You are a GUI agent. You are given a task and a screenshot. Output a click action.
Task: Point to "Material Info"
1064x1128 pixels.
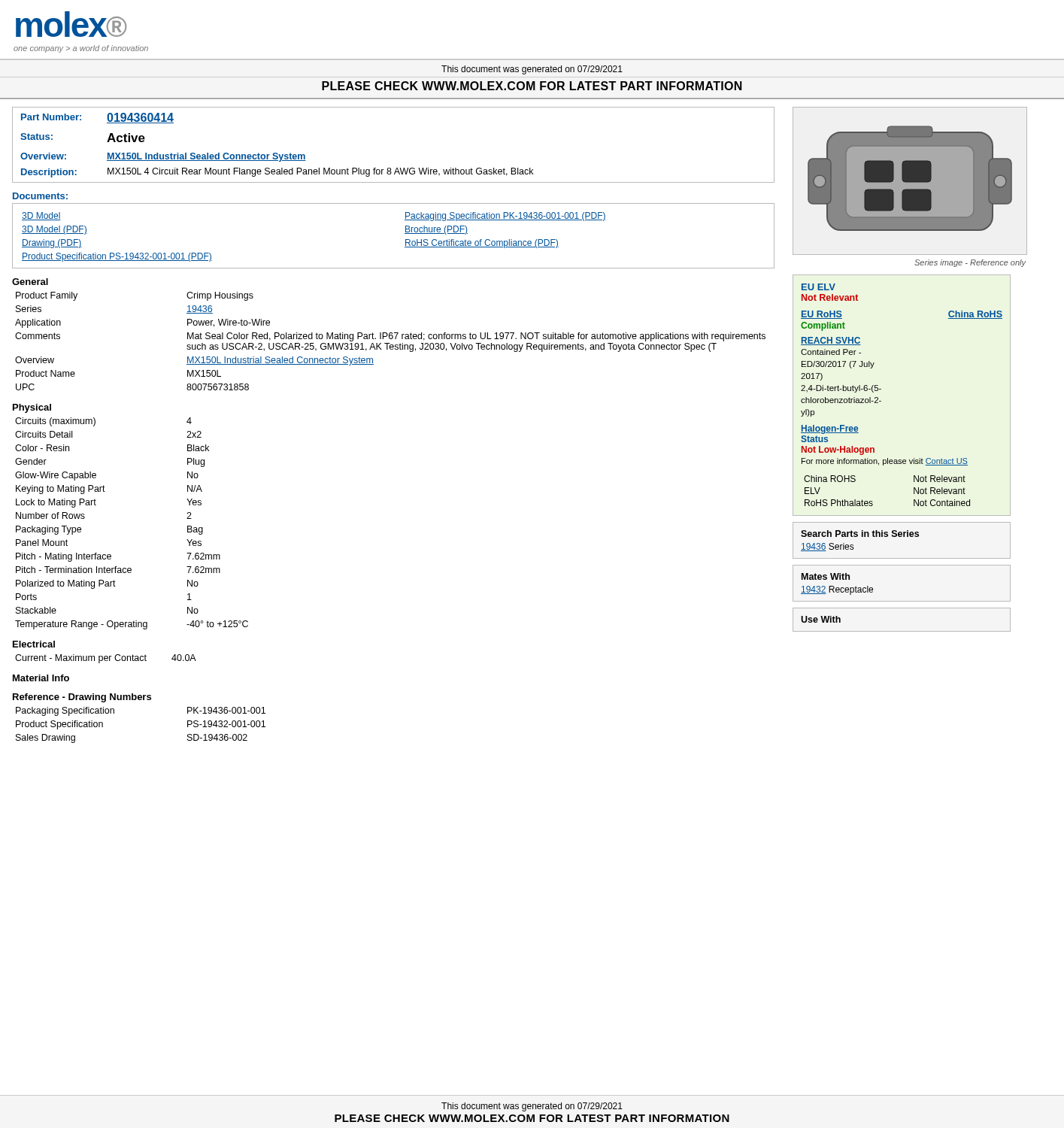tap(41, 678)
